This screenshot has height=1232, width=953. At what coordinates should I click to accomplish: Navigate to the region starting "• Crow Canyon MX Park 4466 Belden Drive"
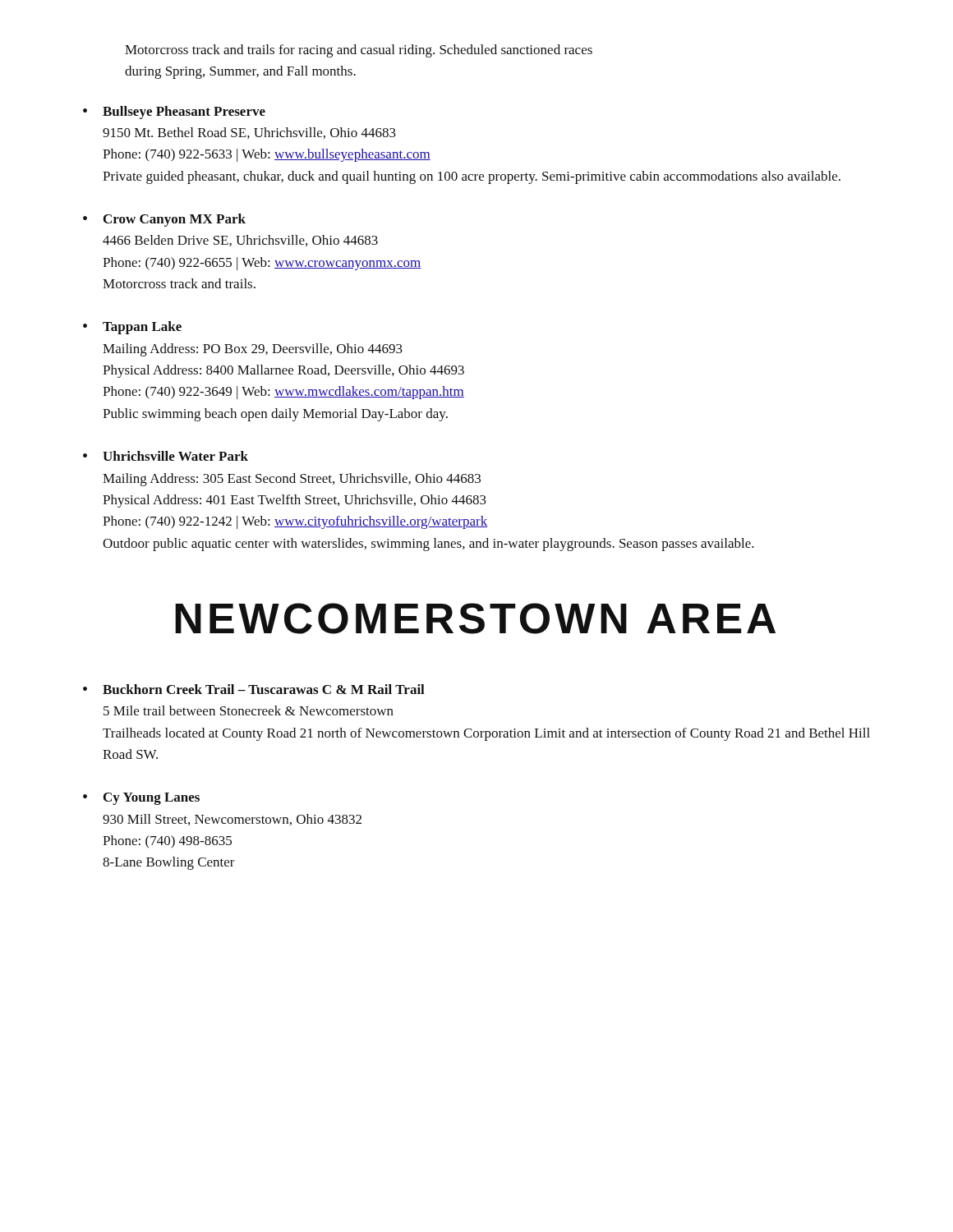coord(164,220)
